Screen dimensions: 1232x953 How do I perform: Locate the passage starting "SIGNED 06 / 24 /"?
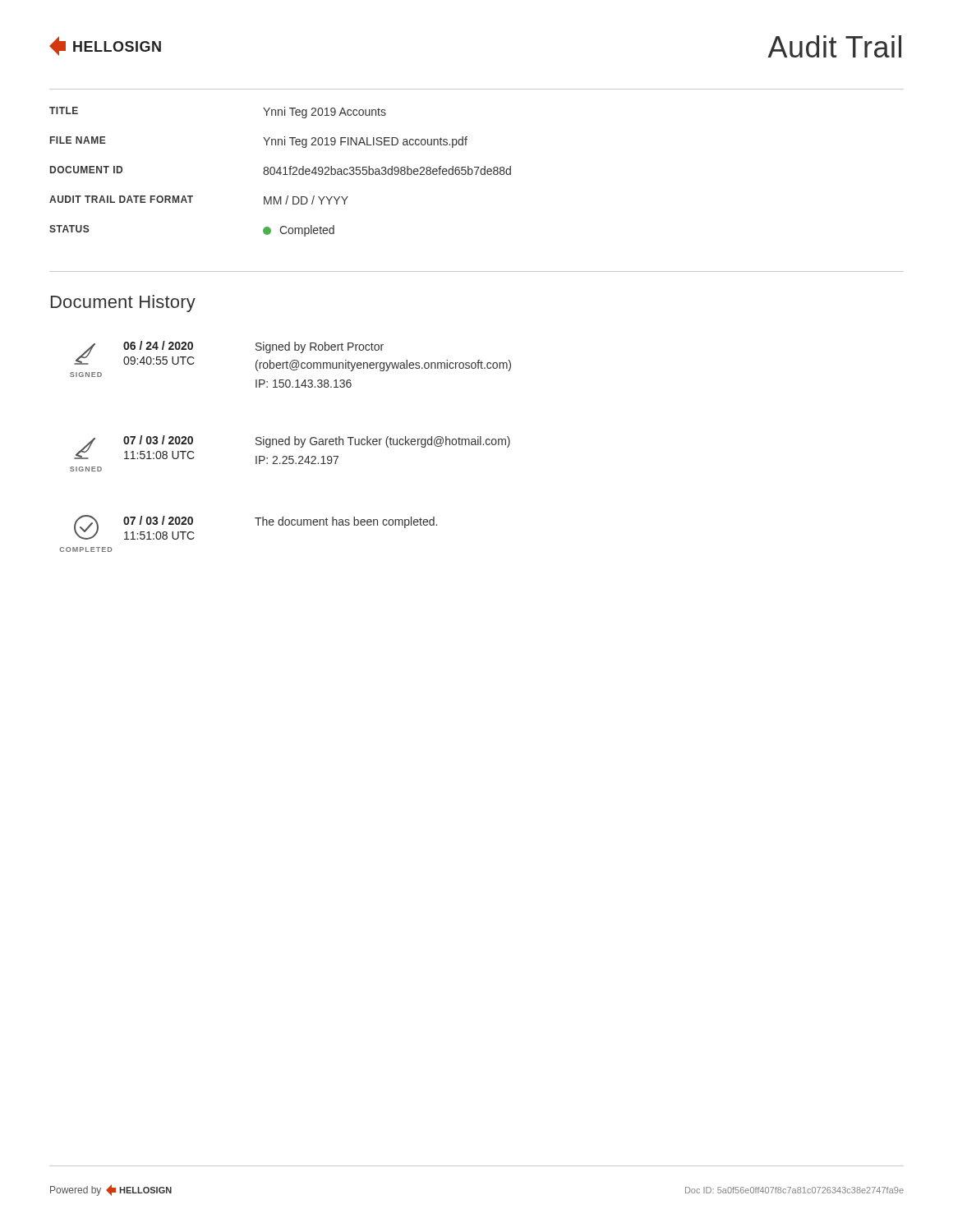coord(281,365)
